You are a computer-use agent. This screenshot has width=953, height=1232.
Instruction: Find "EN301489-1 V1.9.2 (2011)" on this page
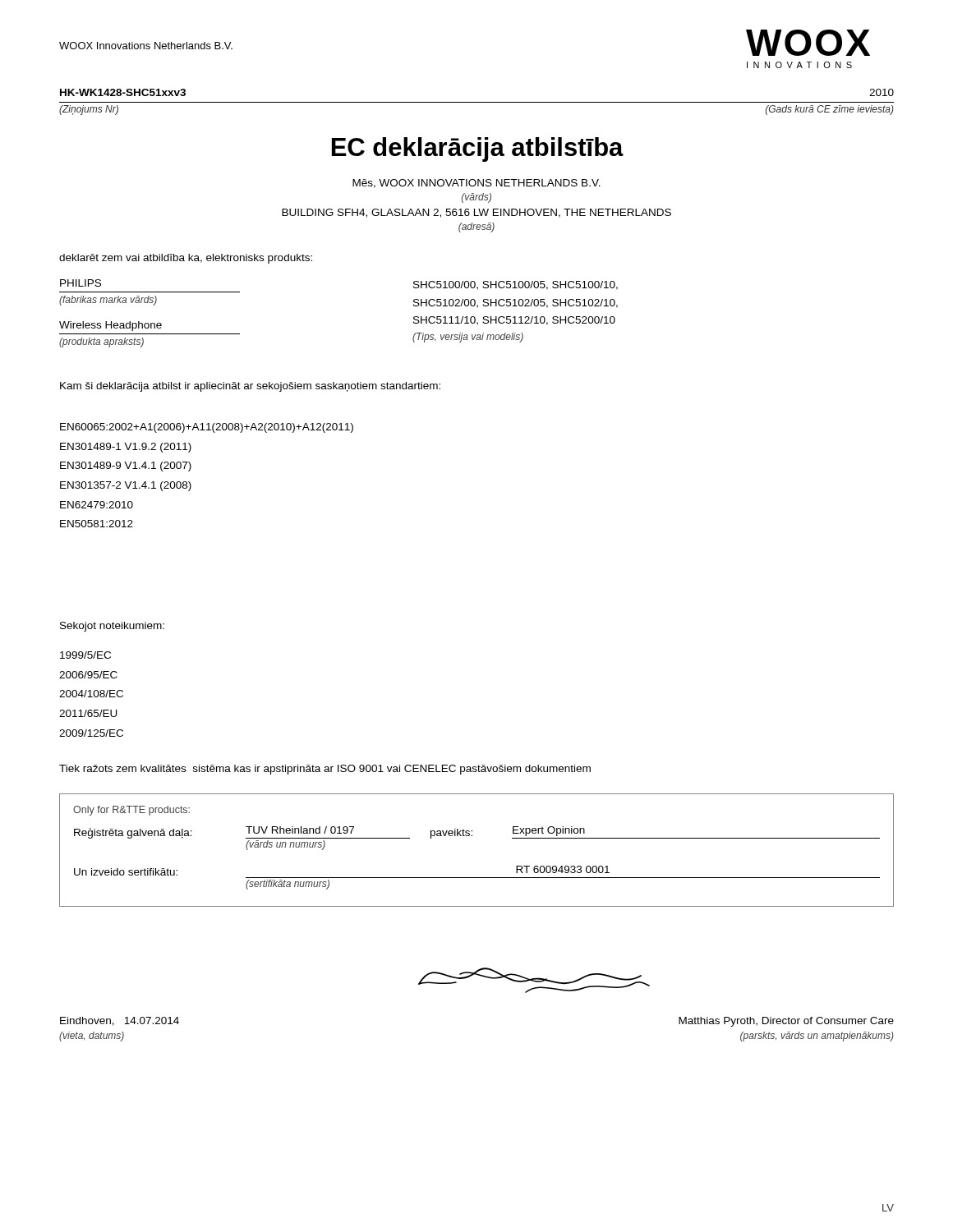(125, 446)
